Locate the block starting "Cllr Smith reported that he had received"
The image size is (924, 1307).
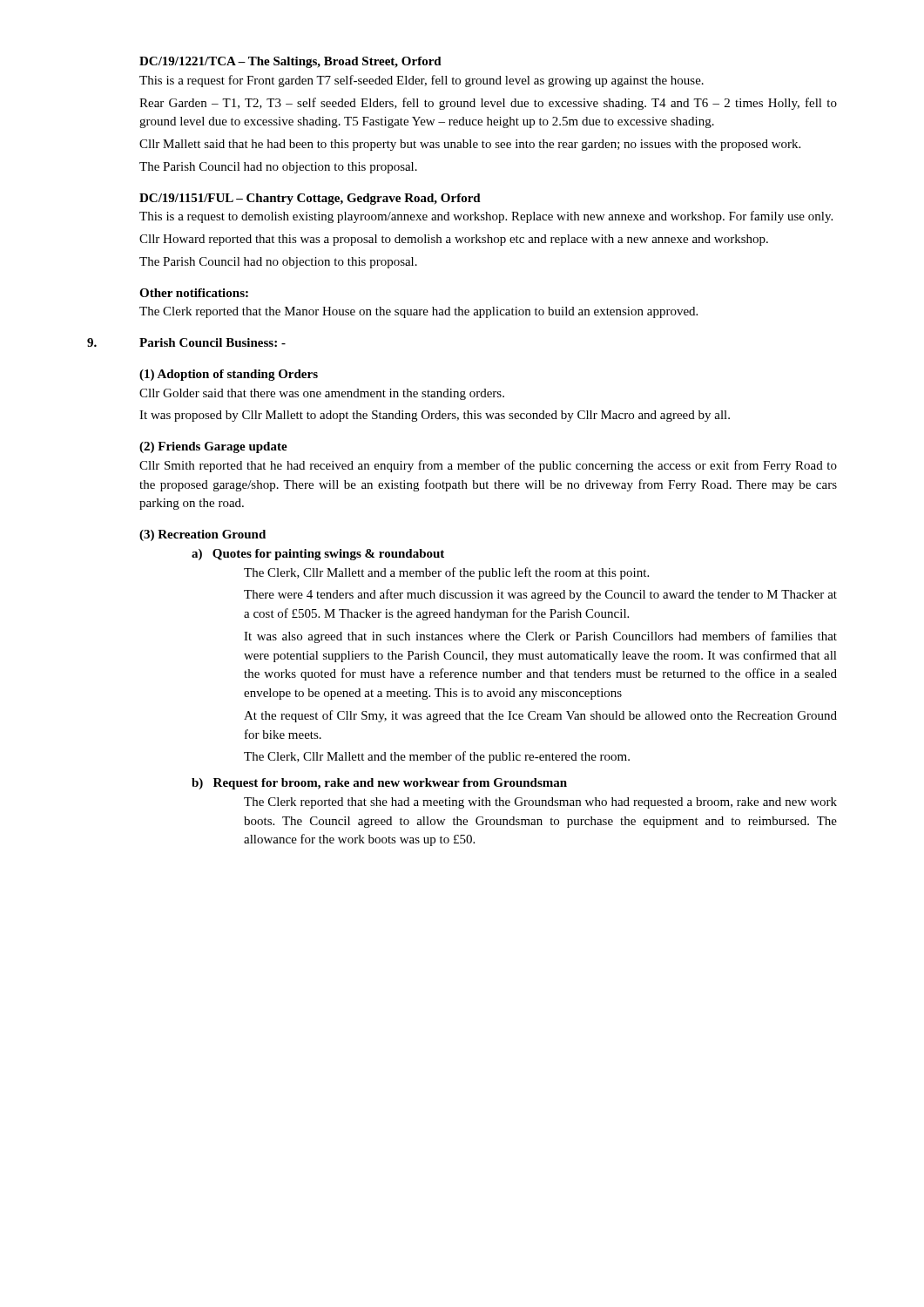coord(488,485)
